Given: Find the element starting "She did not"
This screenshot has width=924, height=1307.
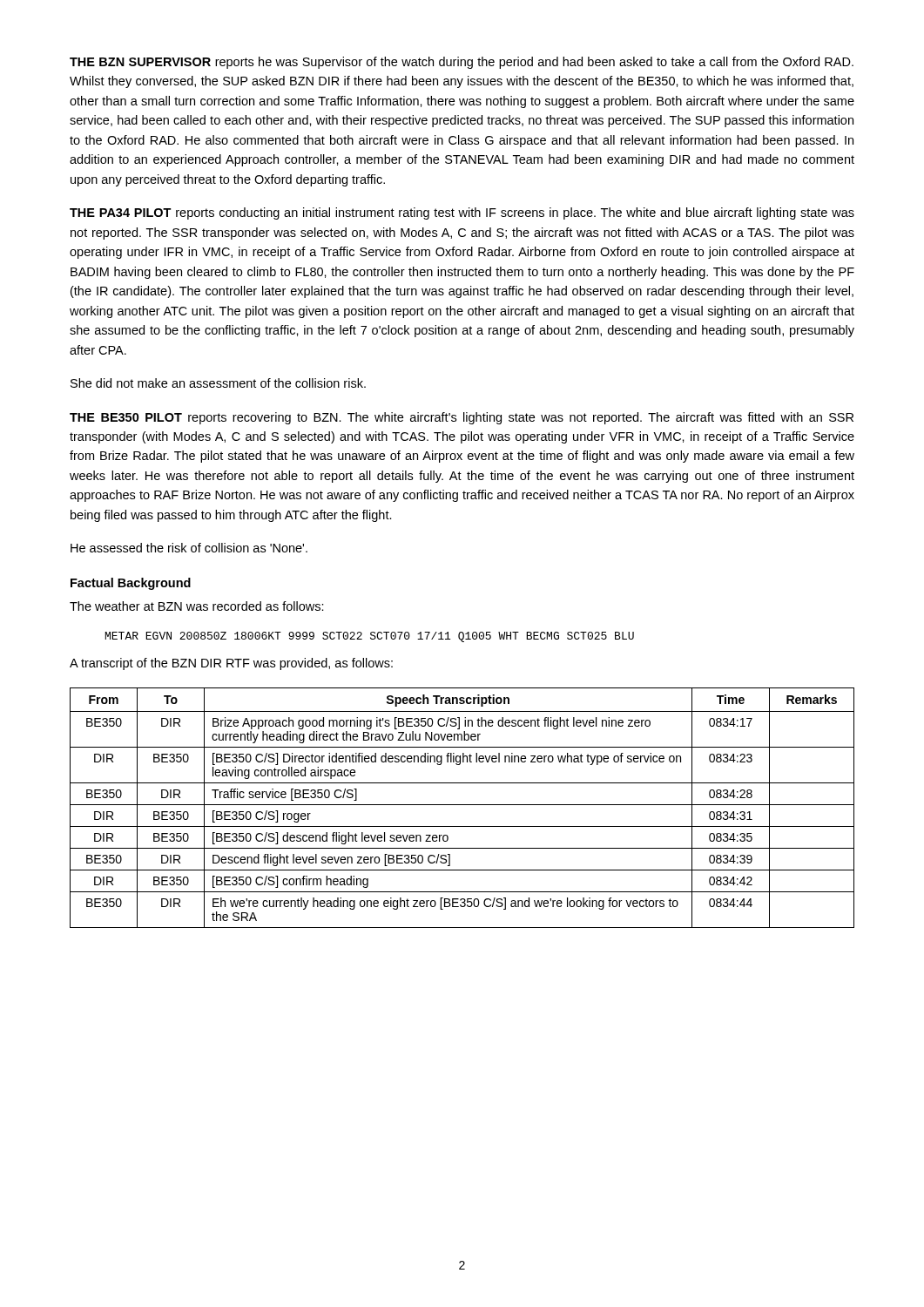Looking at the screenshot, I should tap(218, 383).
